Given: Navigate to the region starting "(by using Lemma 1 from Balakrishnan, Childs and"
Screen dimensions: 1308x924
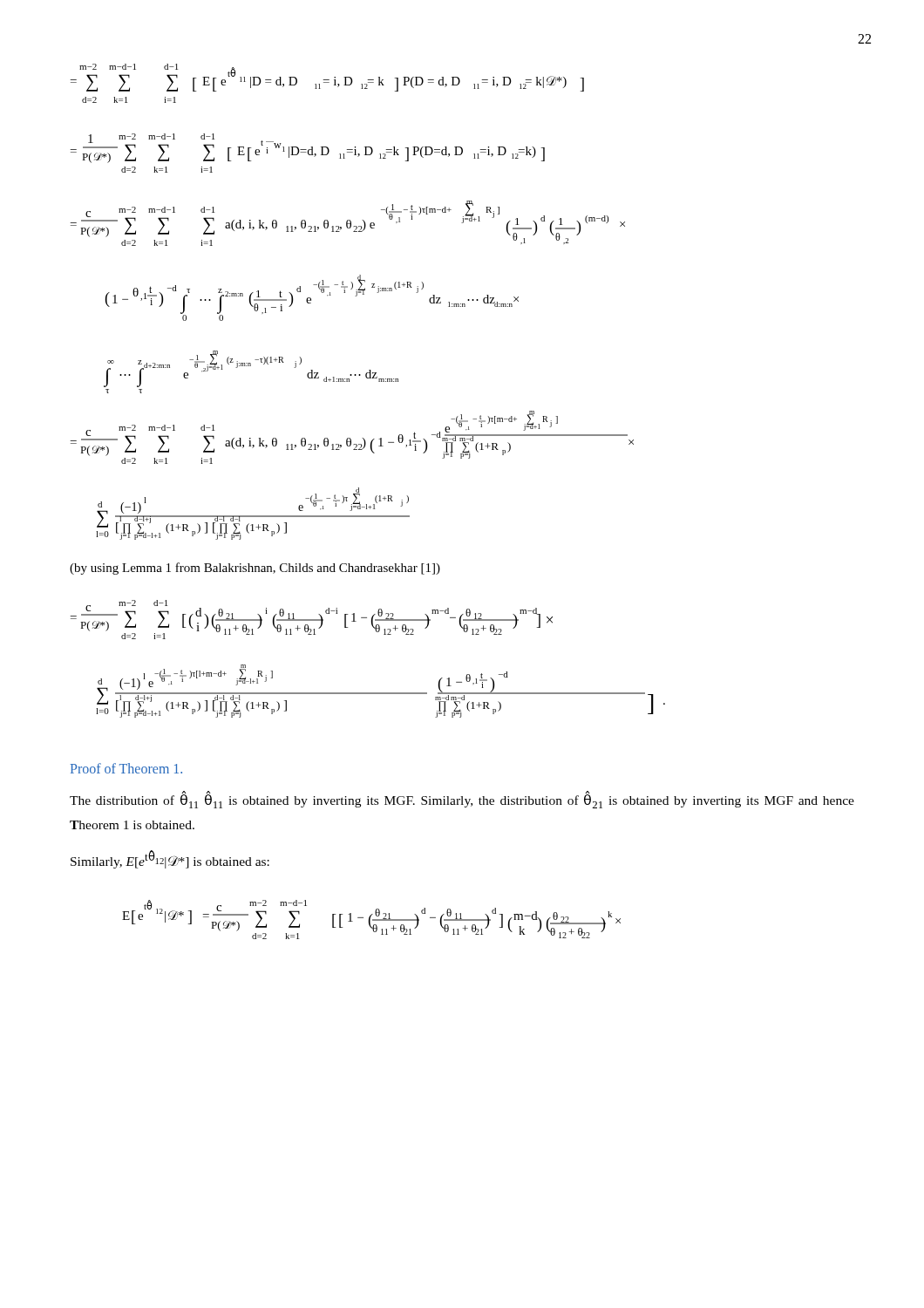Looking at the screenshot, I should point(255,568).
